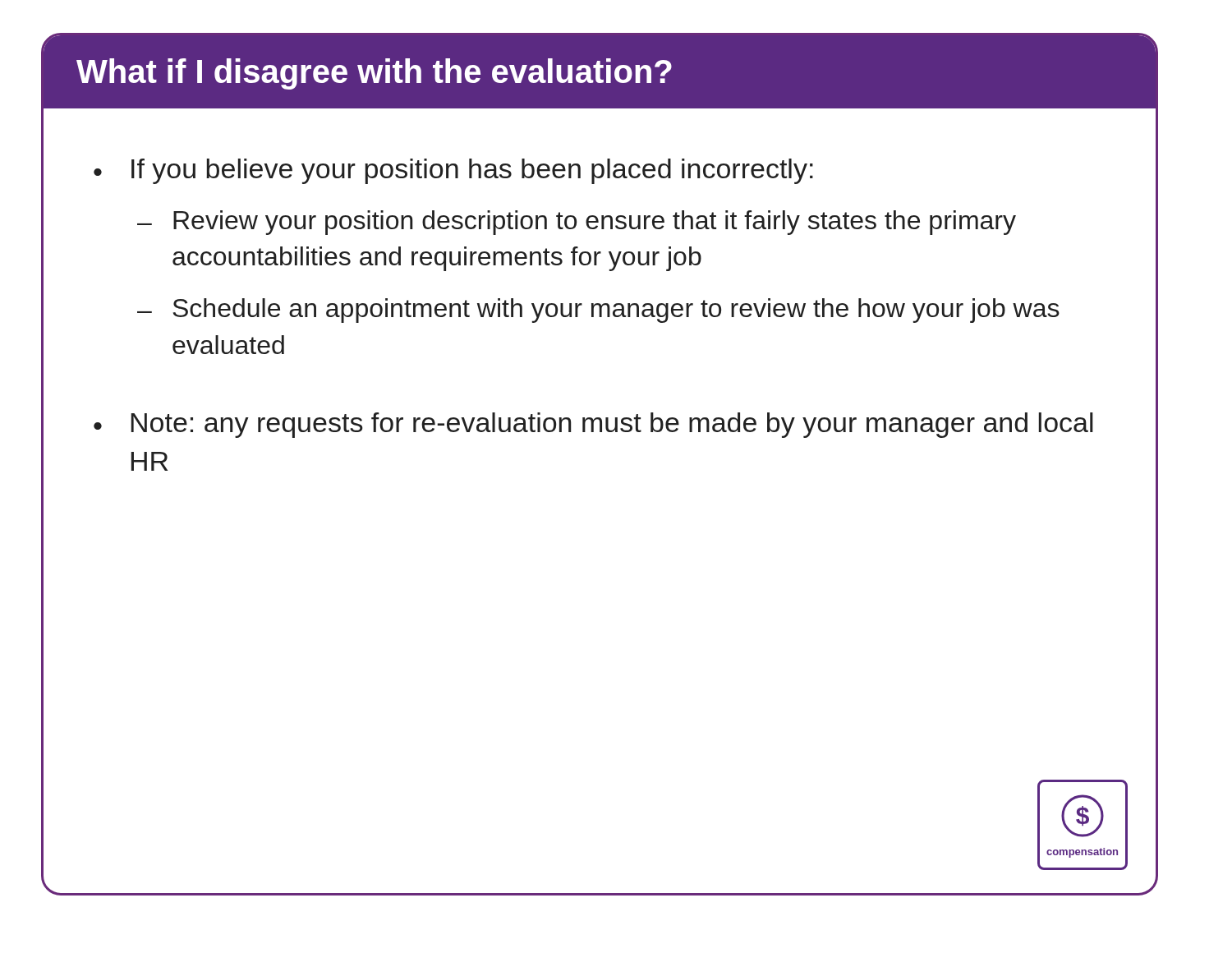
Task: Find the list item containing "– Schedule an appointment"
Action: [622, 327]
